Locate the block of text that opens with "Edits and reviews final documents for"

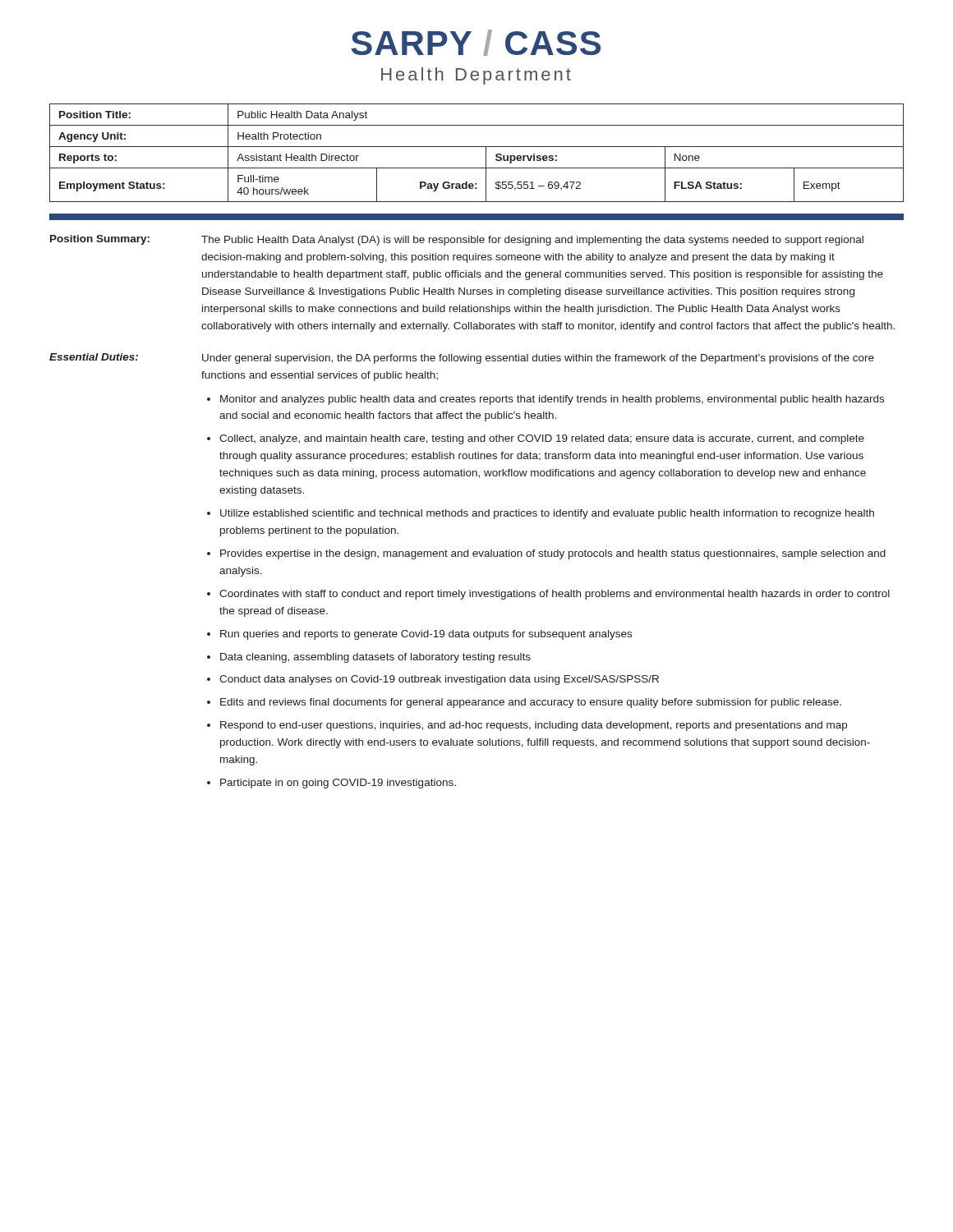(x=531, y=702)
